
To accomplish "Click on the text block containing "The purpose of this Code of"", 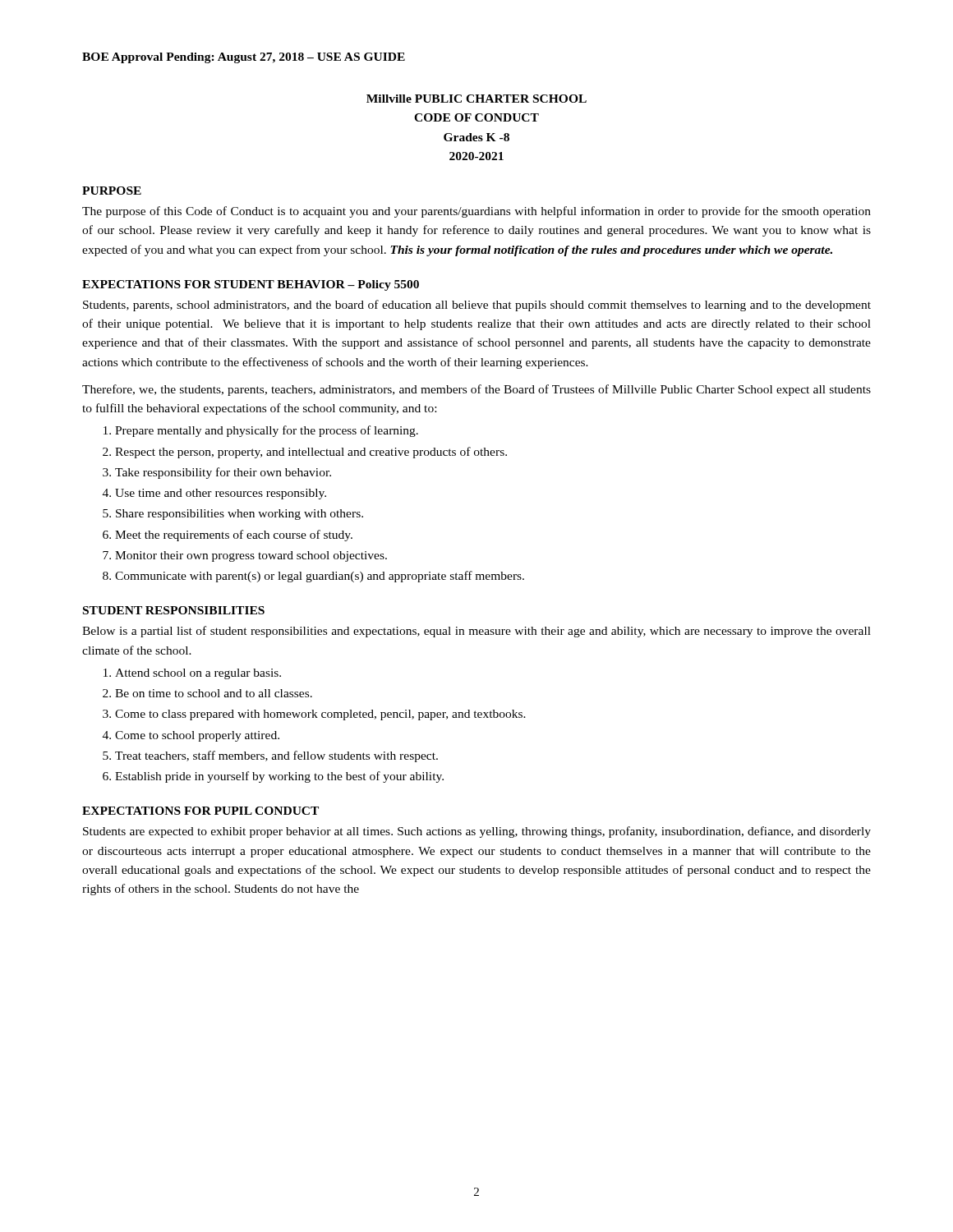I will [476, 230].
